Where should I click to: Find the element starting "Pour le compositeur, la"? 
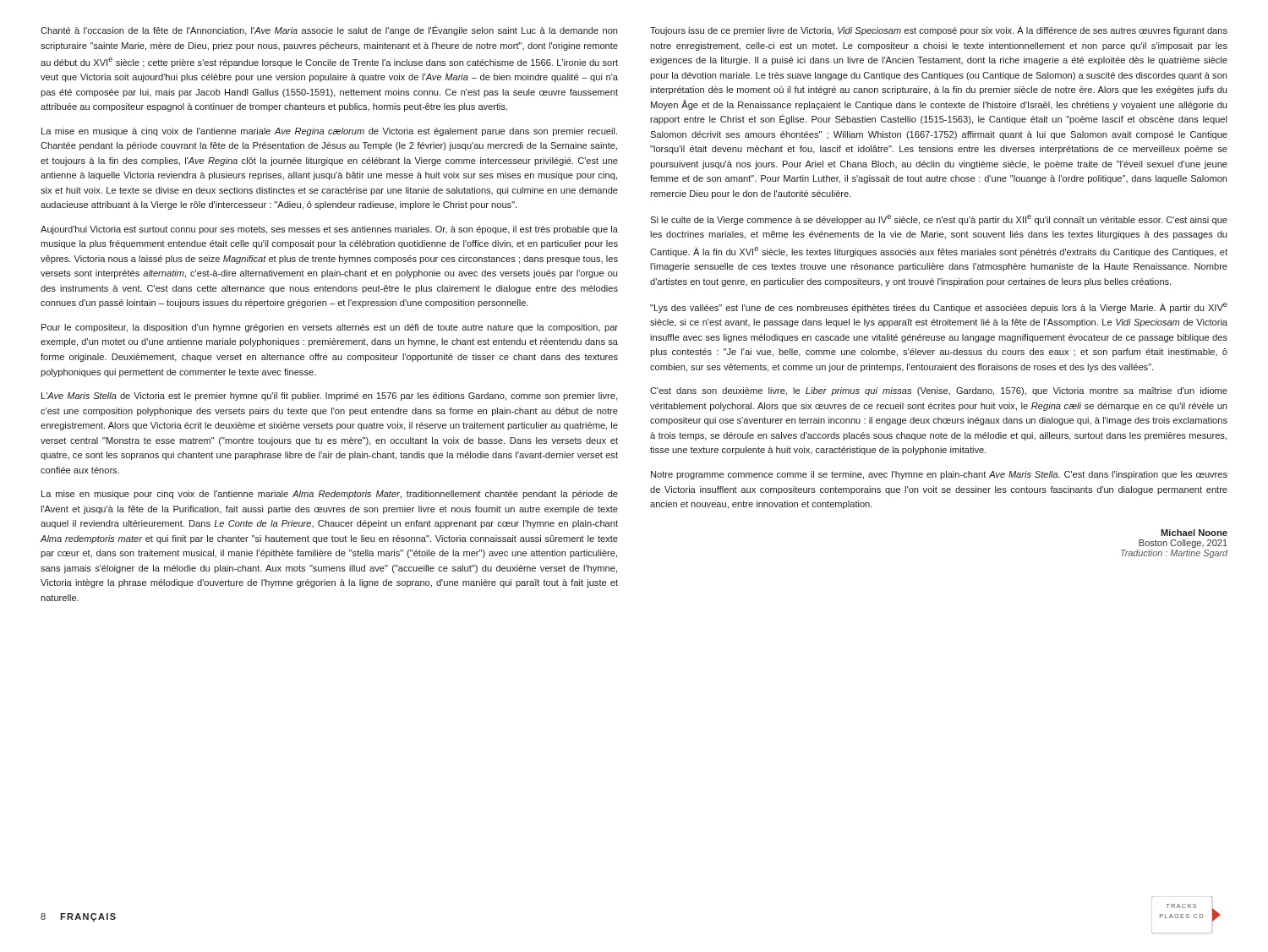(329, 349)
